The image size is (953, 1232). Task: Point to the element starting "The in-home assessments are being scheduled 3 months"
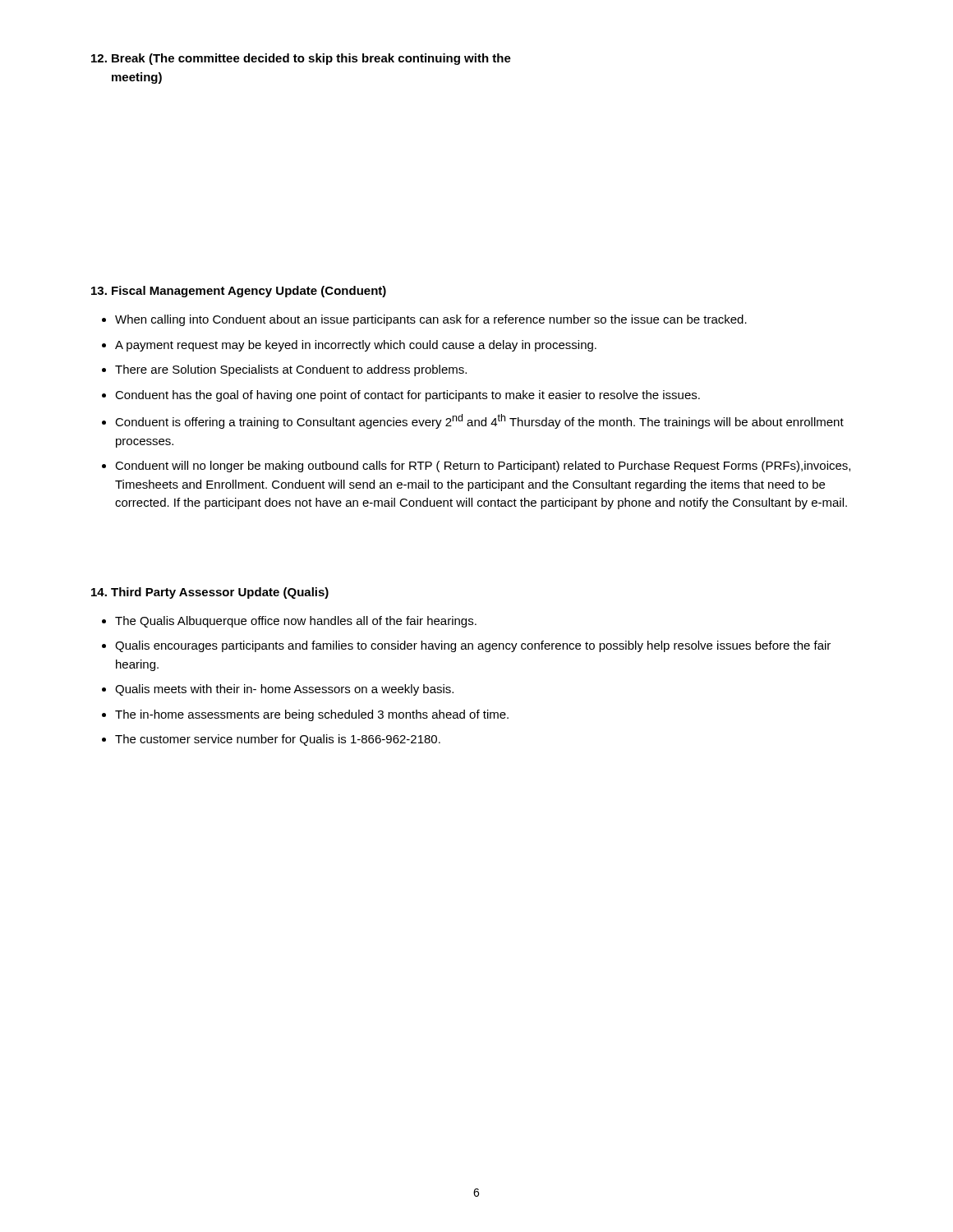(476, 714)
